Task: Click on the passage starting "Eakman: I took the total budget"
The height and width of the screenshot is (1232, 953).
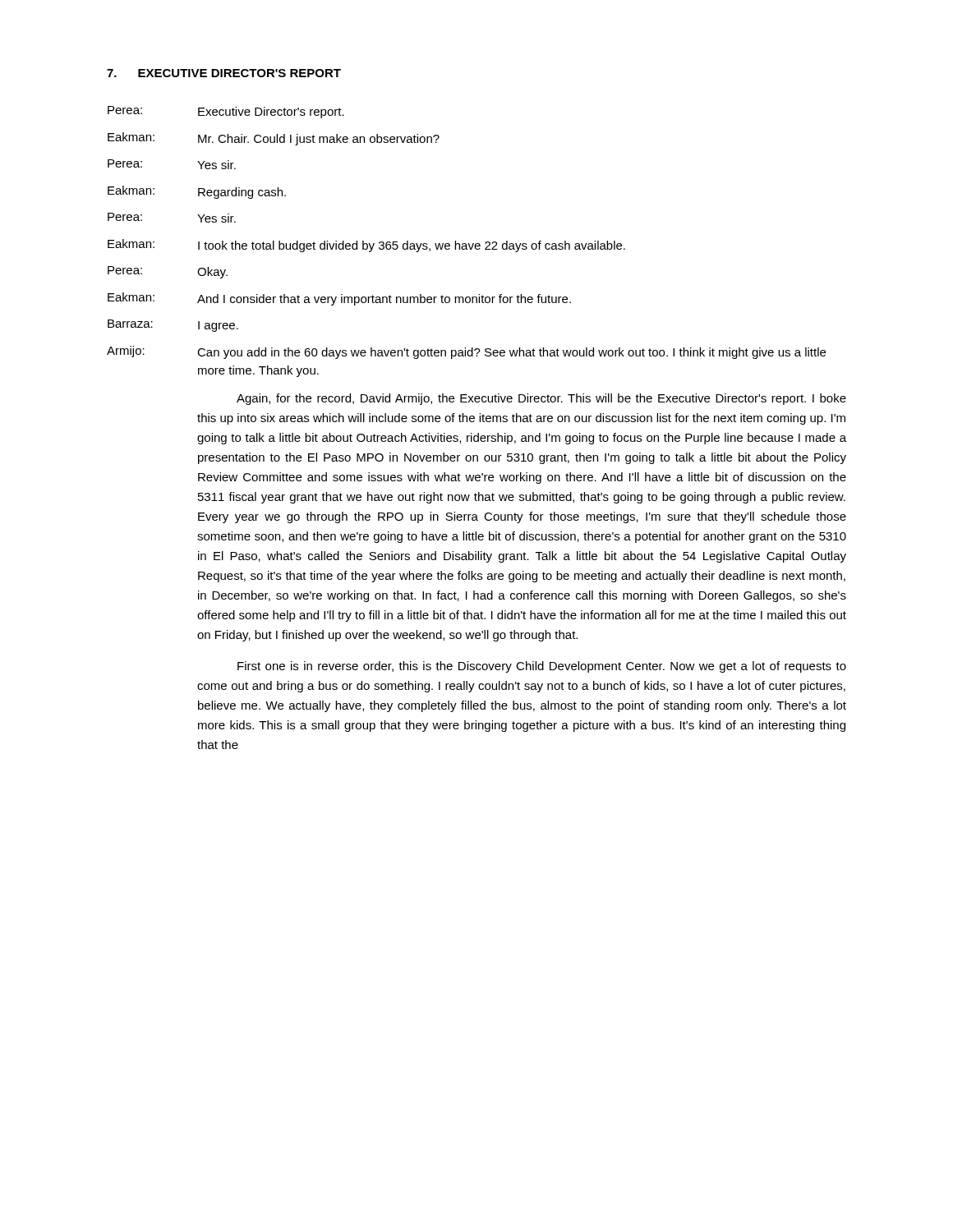Action: tap(476, 245)
